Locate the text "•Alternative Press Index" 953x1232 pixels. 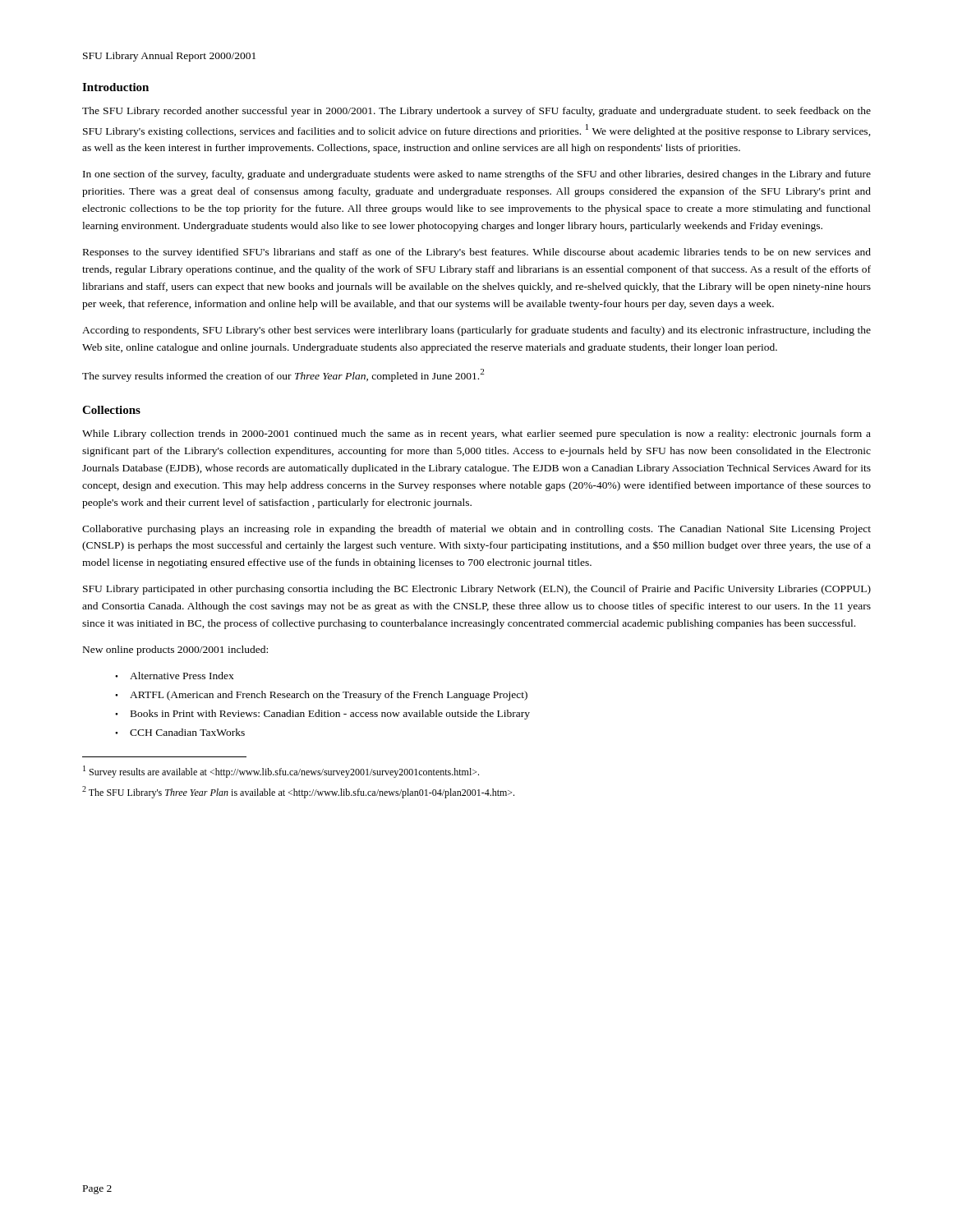point(174,676)
